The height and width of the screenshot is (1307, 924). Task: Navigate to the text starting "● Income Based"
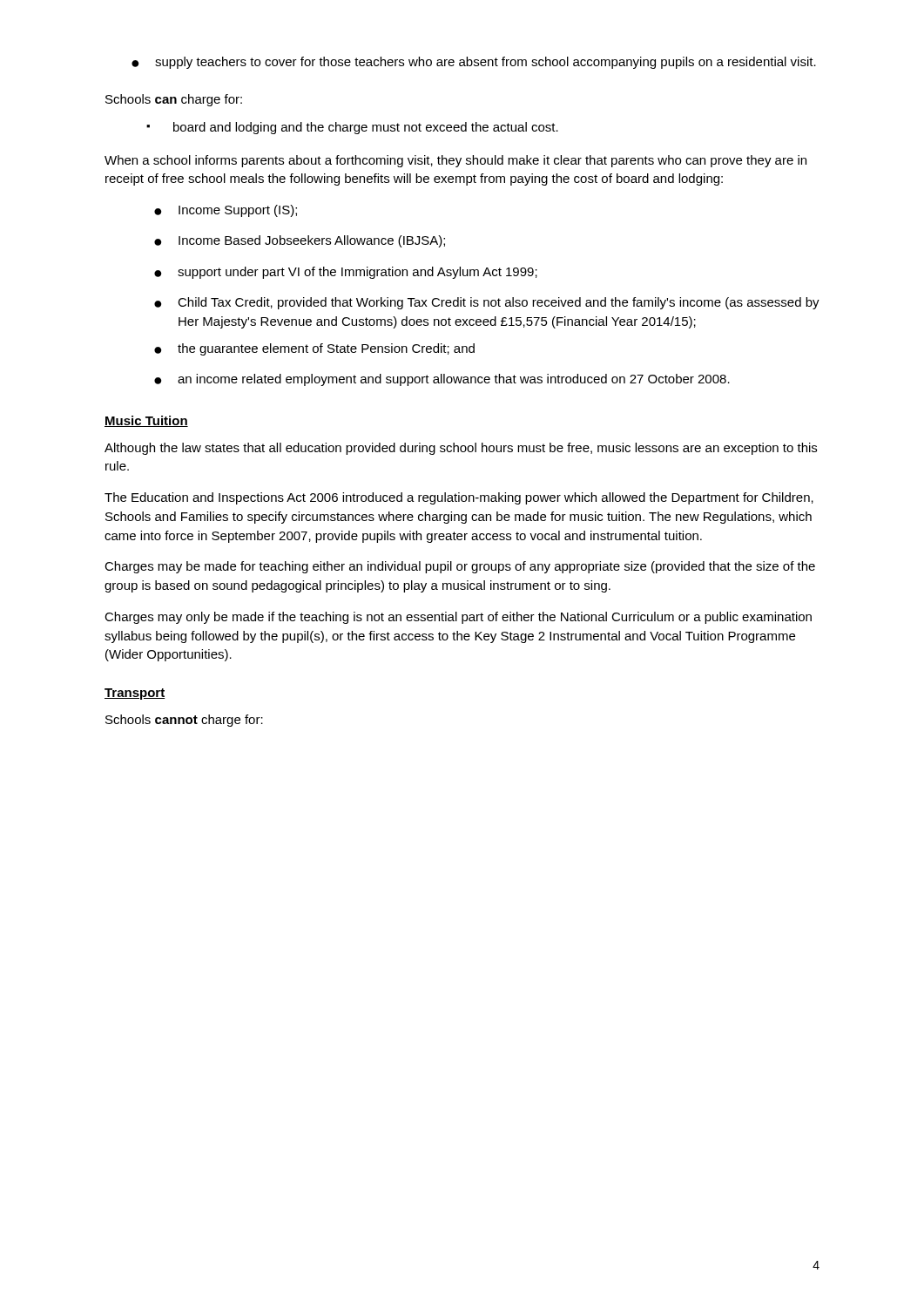point(300,242)
